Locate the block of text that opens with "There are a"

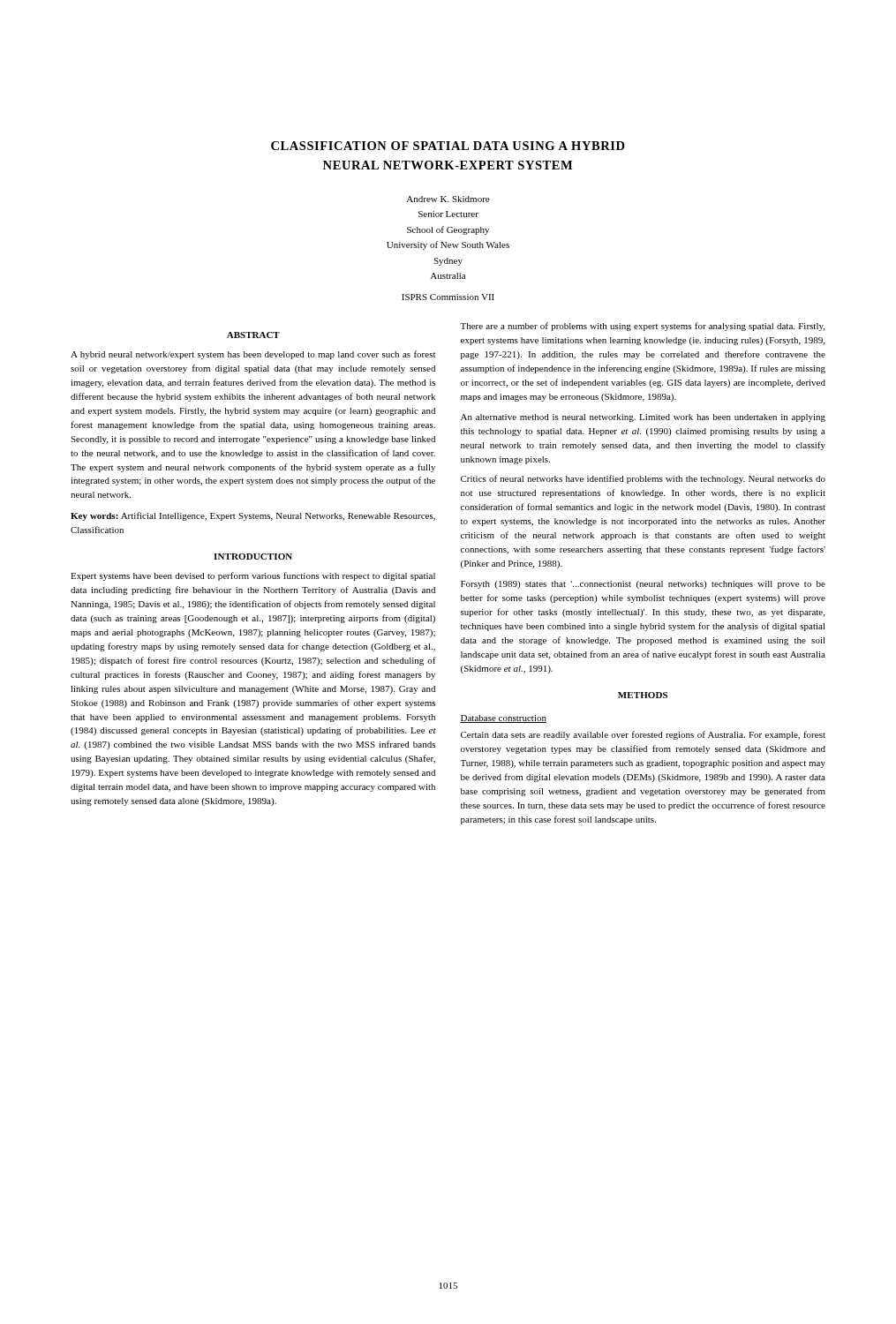click(643, 498)
